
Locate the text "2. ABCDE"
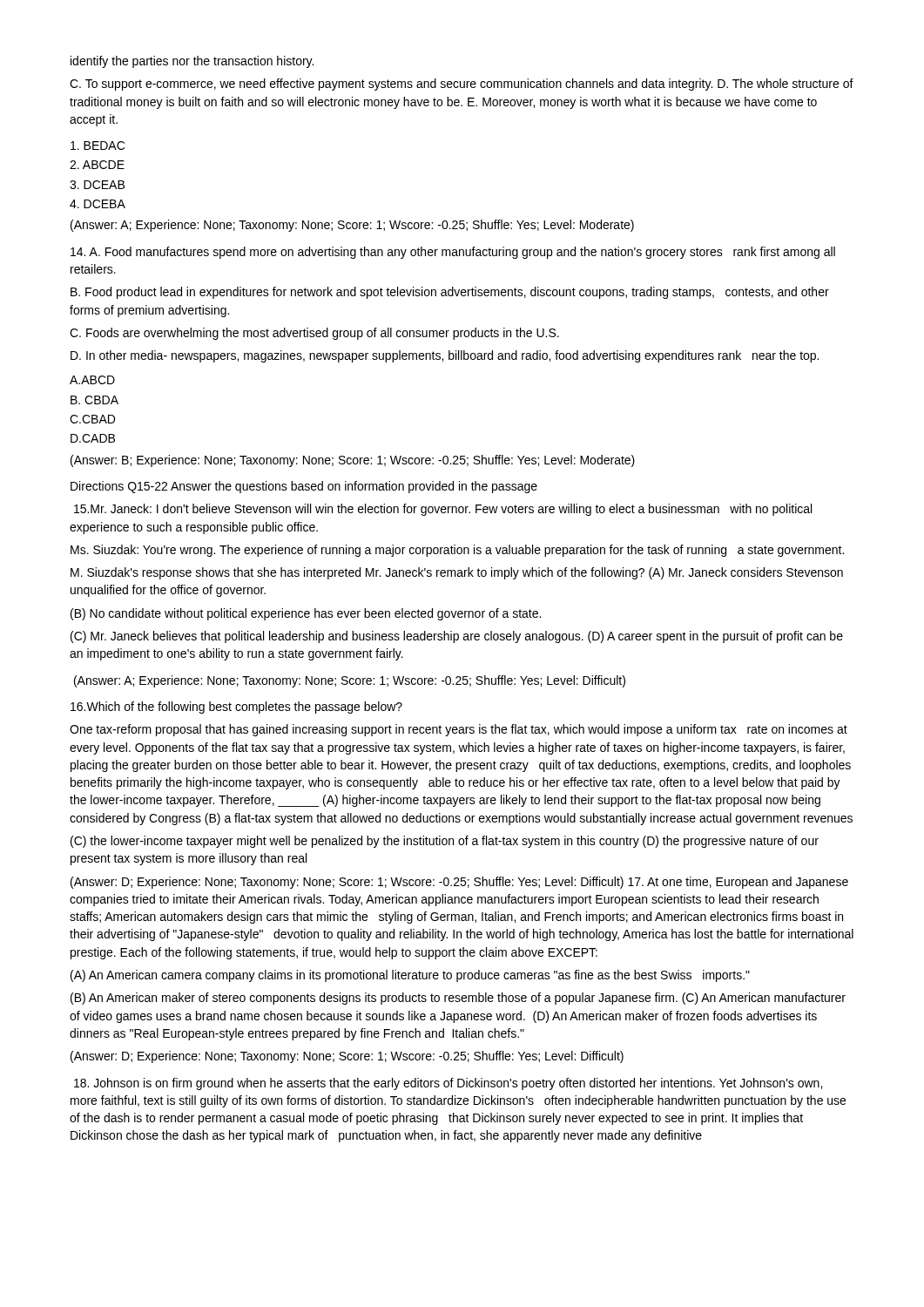pyautogui.click(x=97, y=165)
